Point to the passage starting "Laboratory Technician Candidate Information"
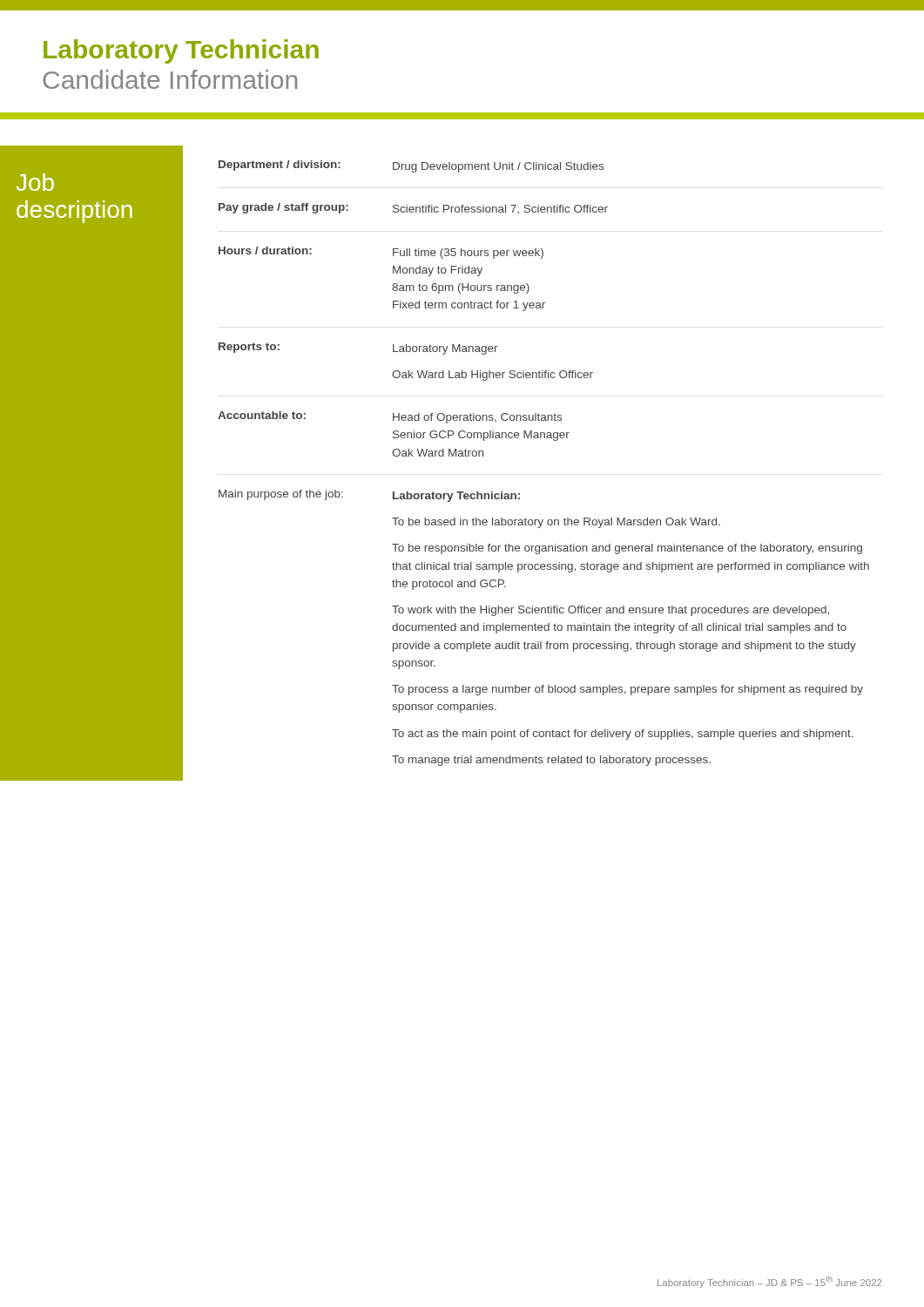The width and height of the screenshot is (924, 1307). 181,65
